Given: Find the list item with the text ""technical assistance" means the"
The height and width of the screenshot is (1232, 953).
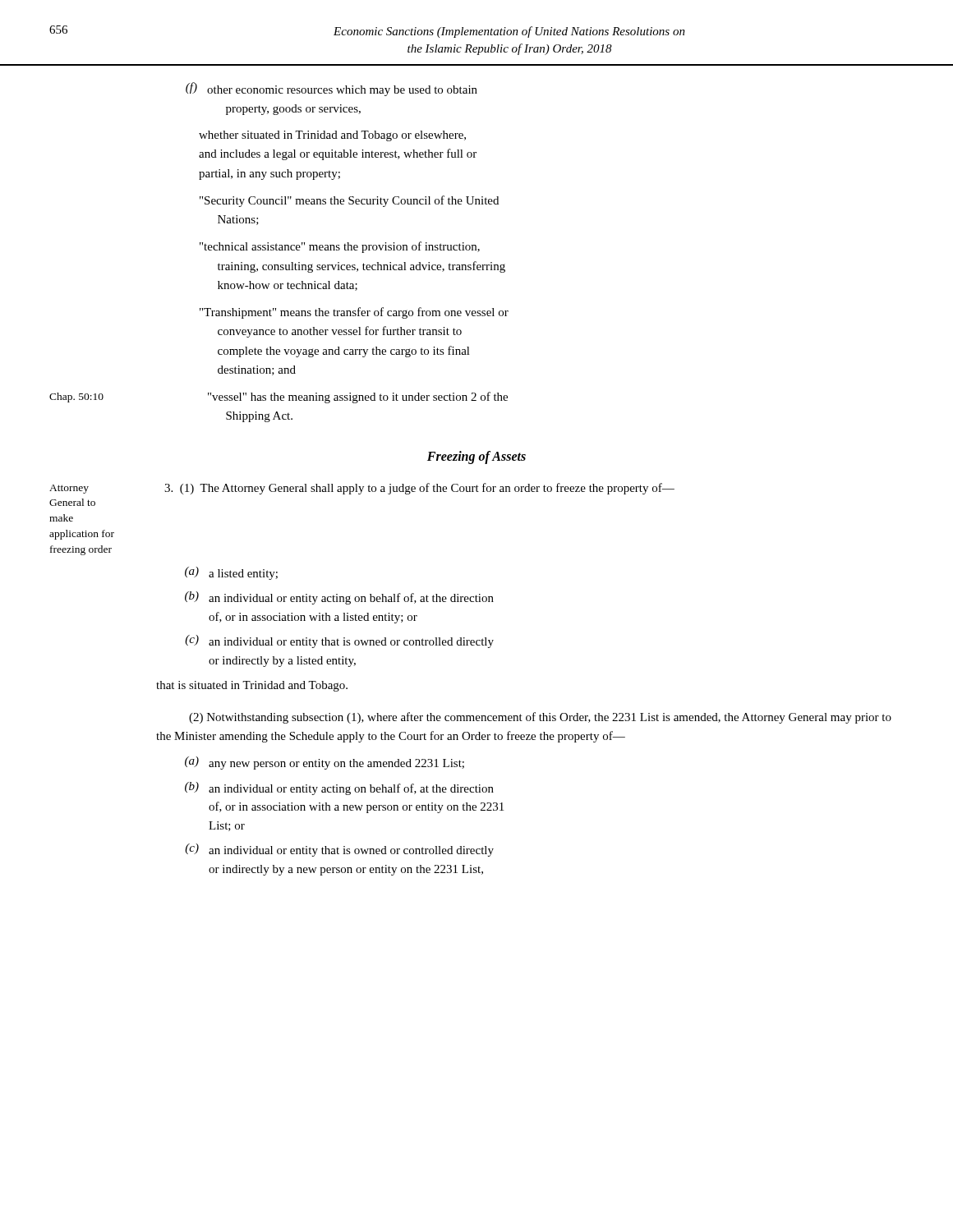Looking at the screenshot, I should click(340, 247).
